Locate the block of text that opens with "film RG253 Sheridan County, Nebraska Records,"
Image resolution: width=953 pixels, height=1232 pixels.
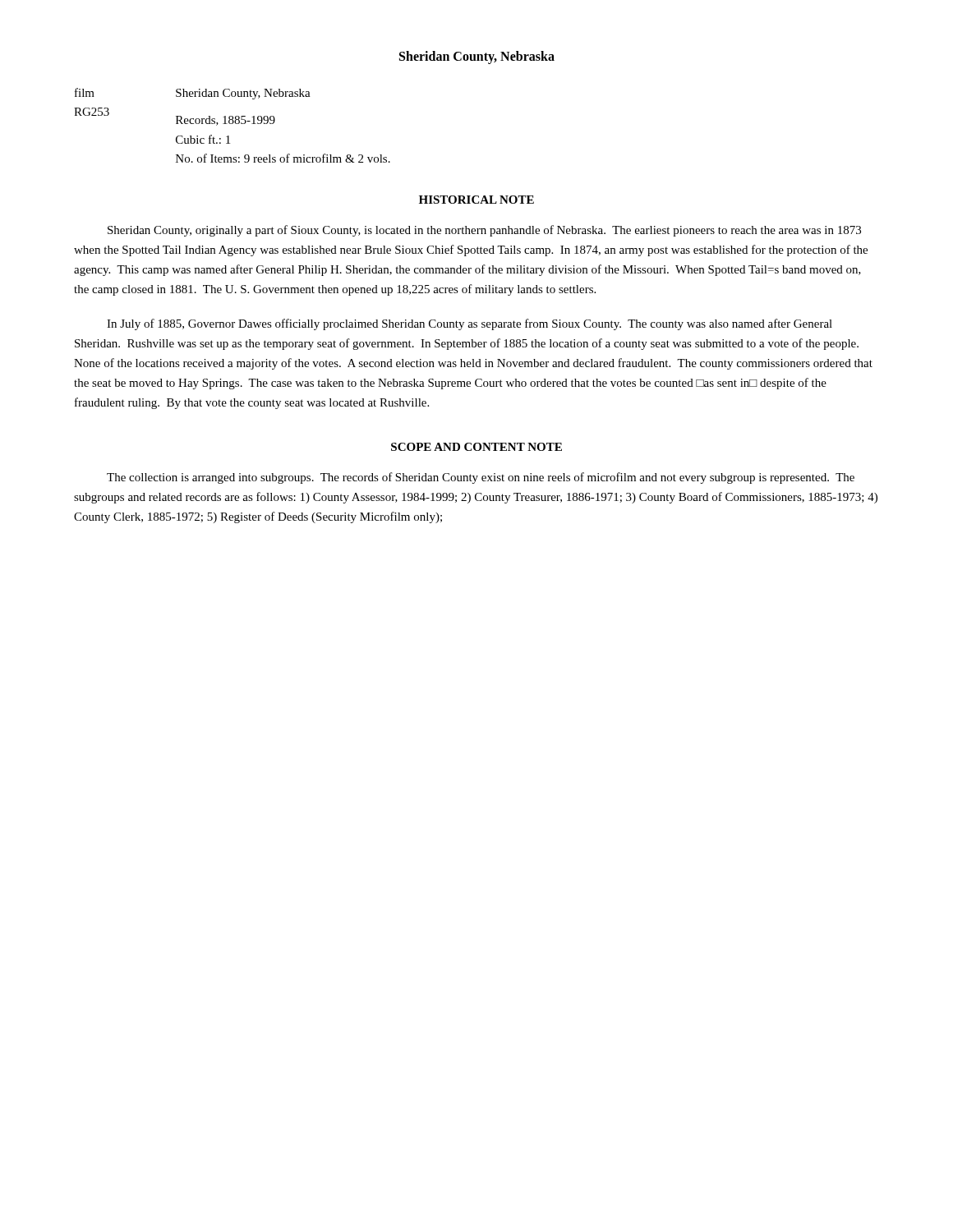click(193, 94)
